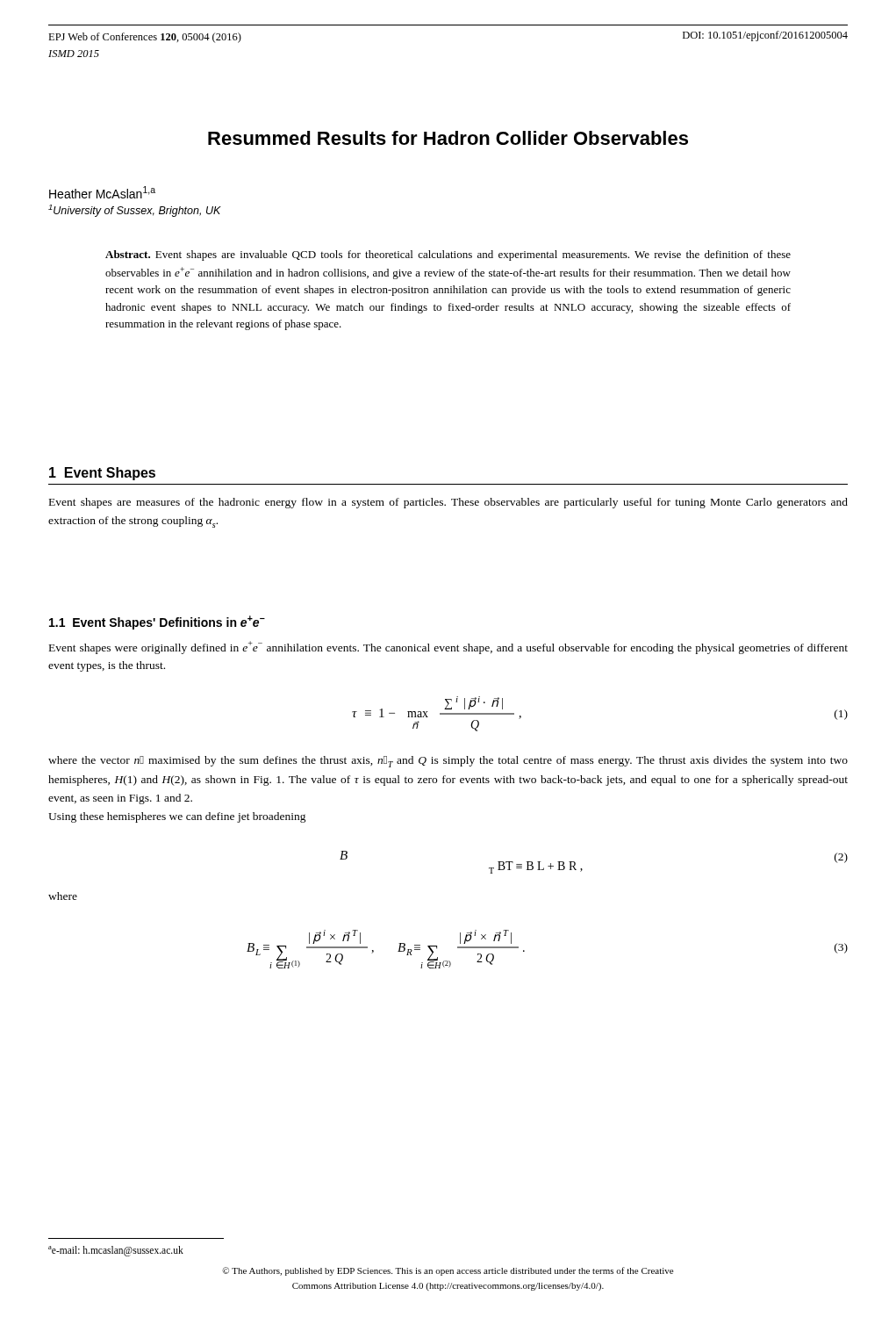Find the block on this page that starts "Event shapes were originally defined in e+e−"

[x=448, y=655]
